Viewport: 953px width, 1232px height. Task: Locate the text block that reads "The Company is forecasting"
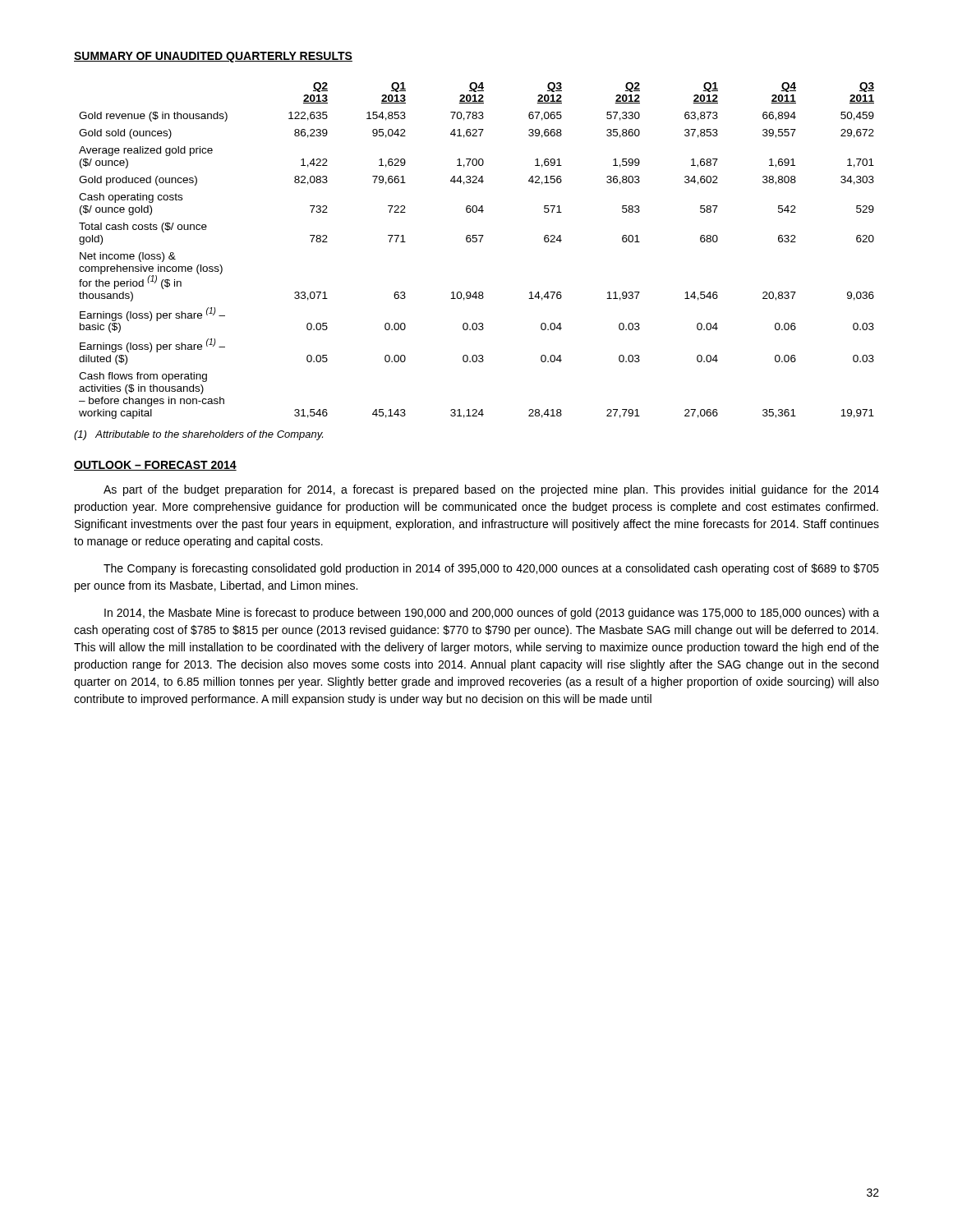point(476,577)
